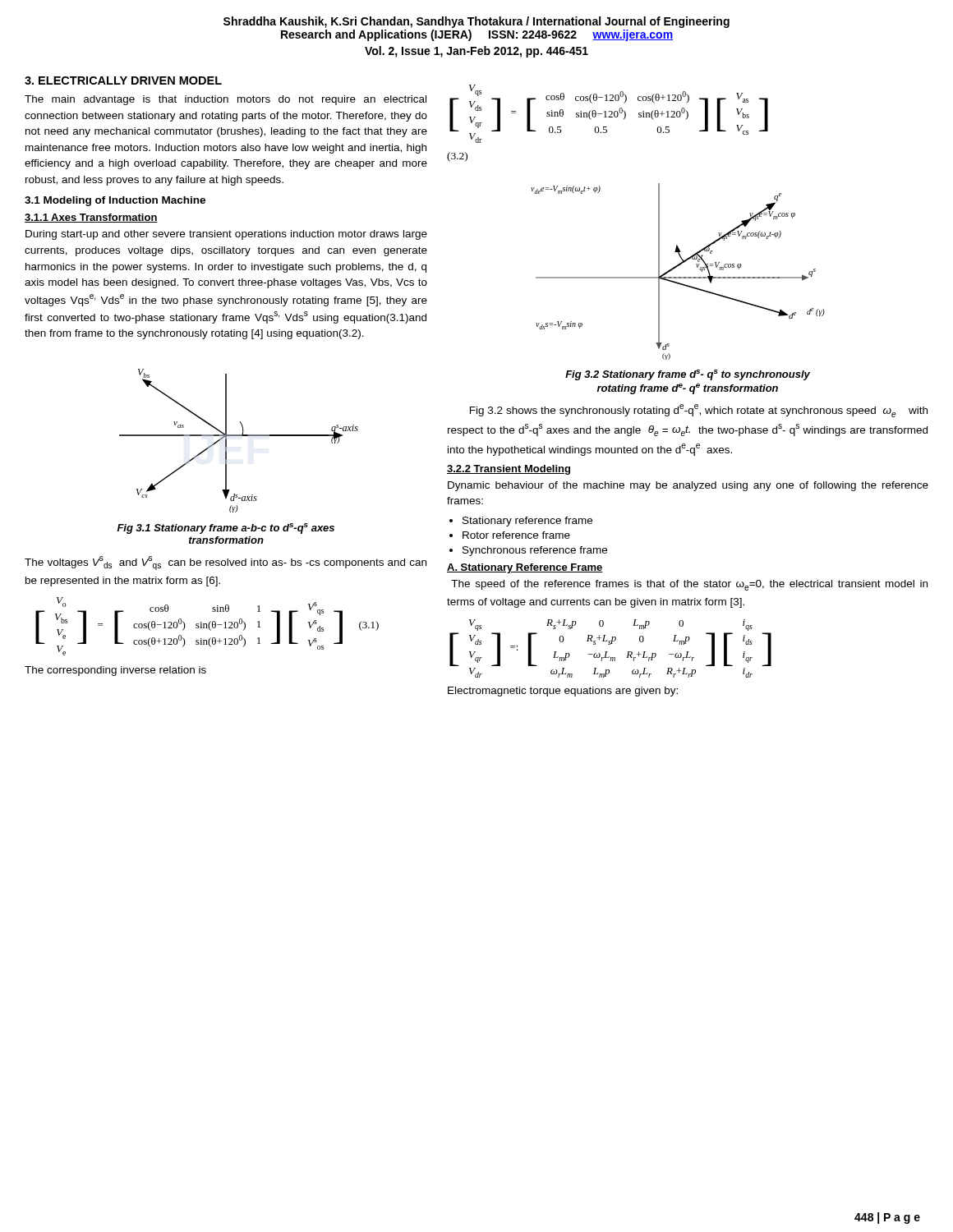Select the region starting "[ Vo Vbs Ve Ve ] = ["
953x1232 pixels.
click(x=230, y=625)
